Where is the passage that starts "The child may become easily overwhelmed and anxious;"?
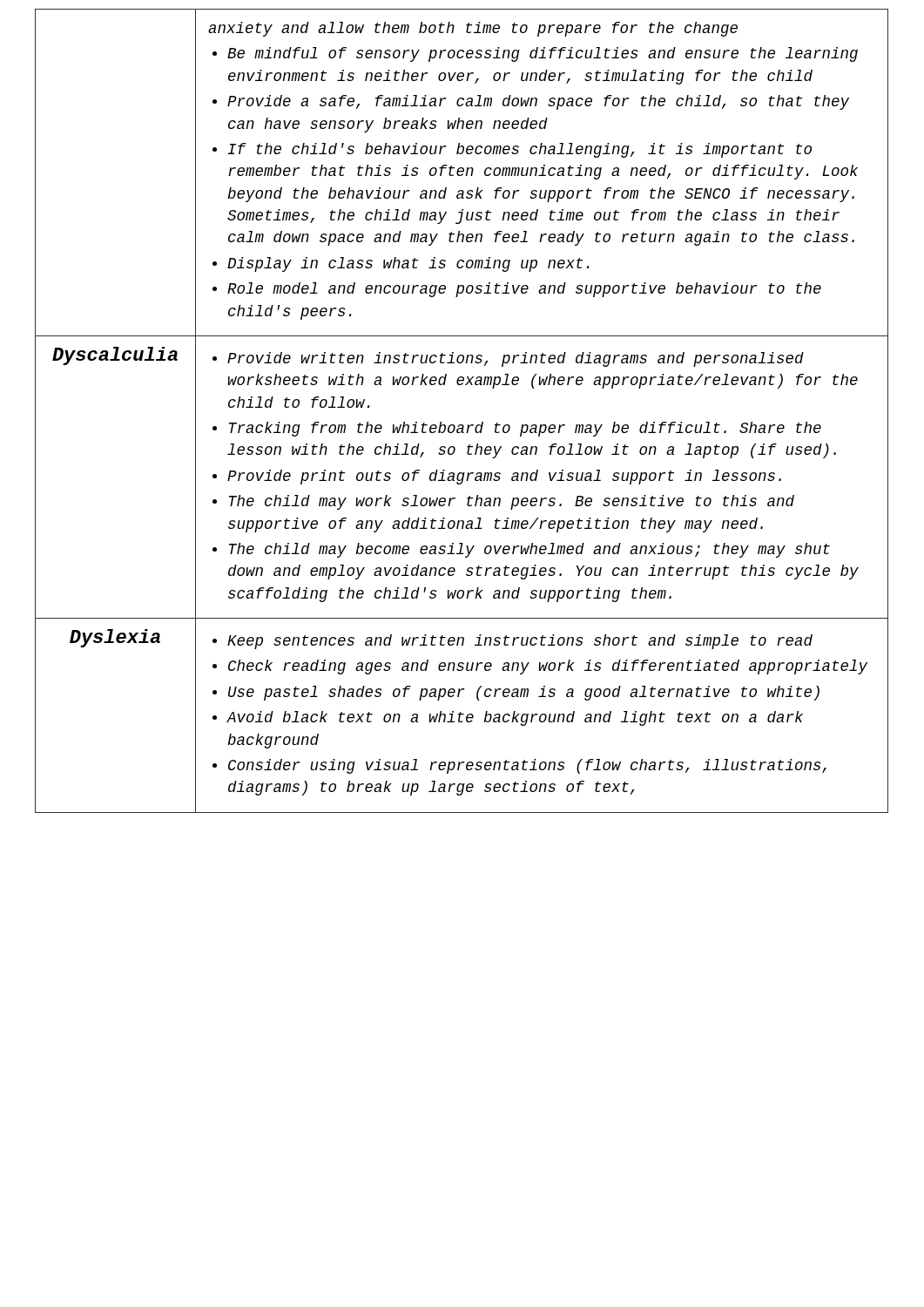 [543, 572]
